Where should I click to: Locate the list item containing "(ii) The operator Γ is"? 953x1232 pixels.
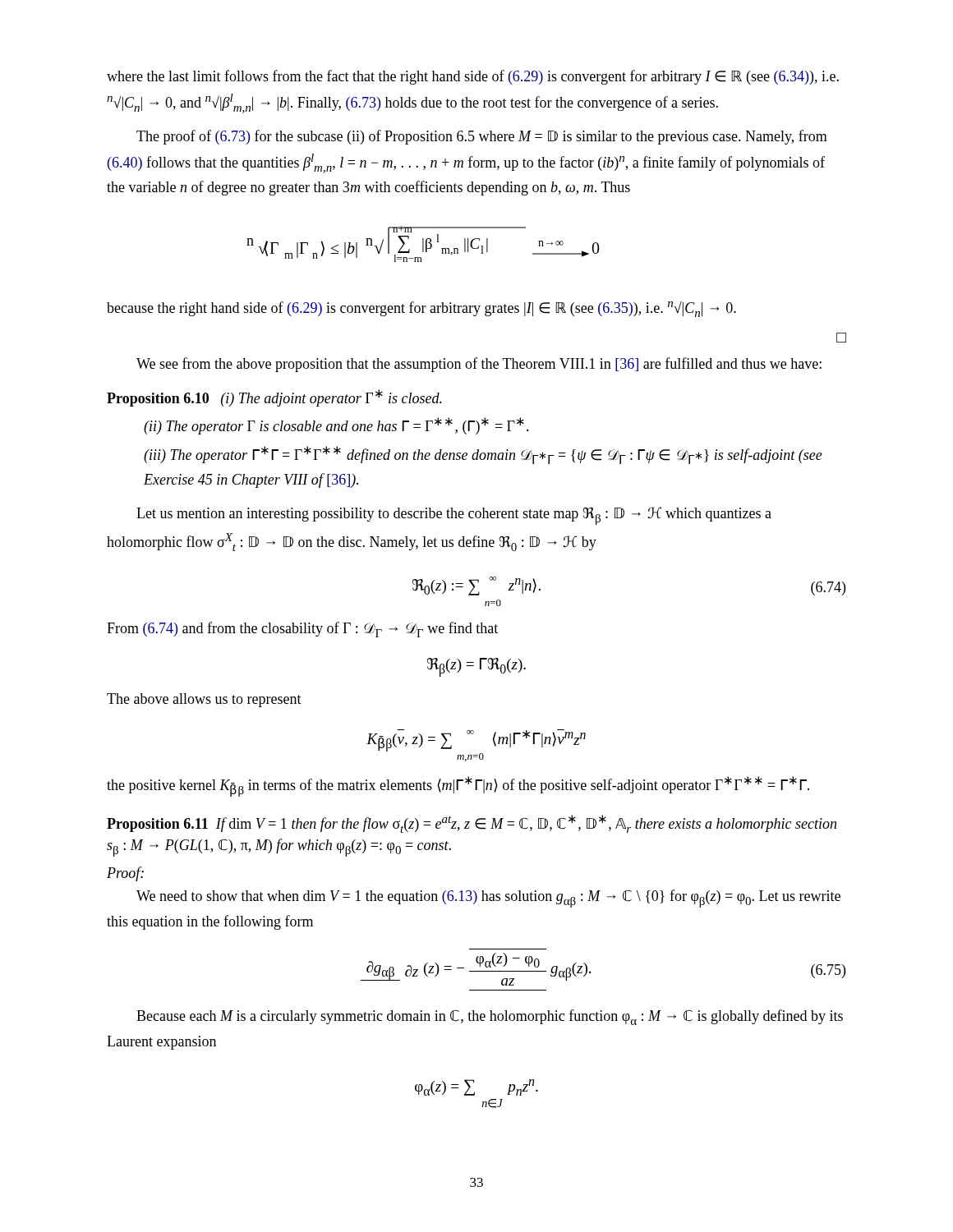tap(337, 425)
